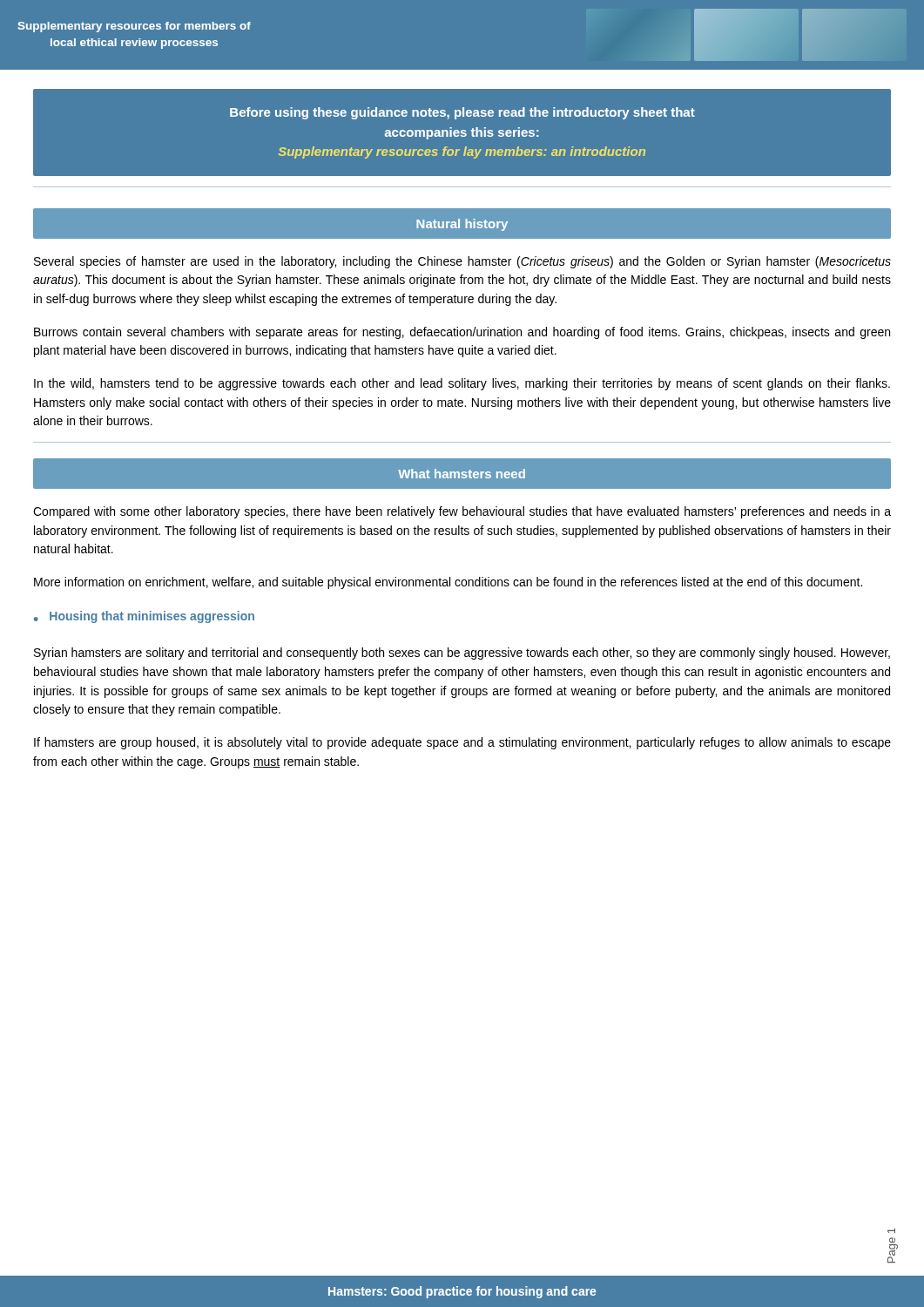This screenshot has width=924, height=1307.
Task: Click where it says "• Housing that minimises aggression"
Action: pos(144,619)
